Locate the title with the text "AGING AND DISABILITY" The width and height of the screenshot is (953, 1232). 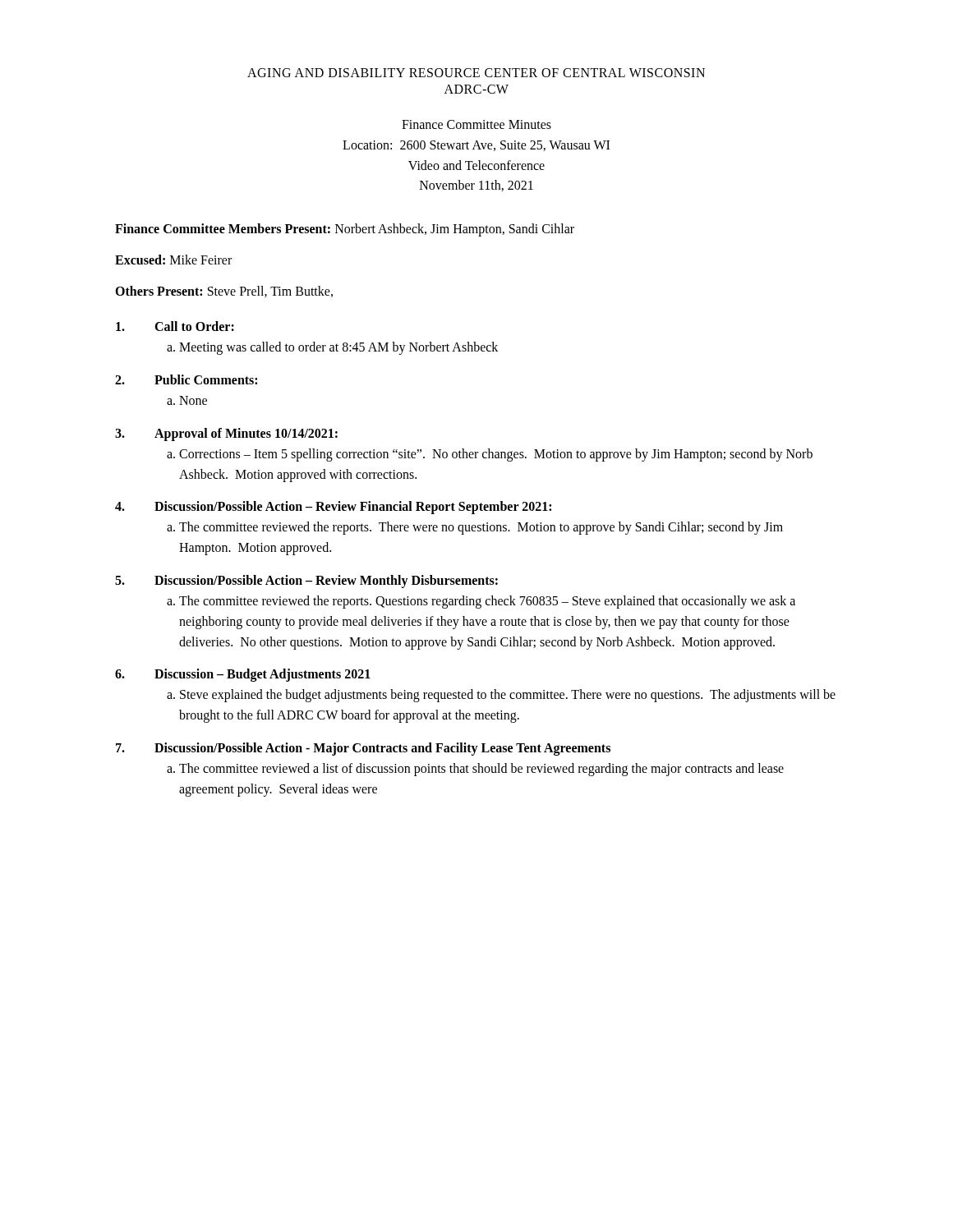pyautogui.click(x=476, y=81)
